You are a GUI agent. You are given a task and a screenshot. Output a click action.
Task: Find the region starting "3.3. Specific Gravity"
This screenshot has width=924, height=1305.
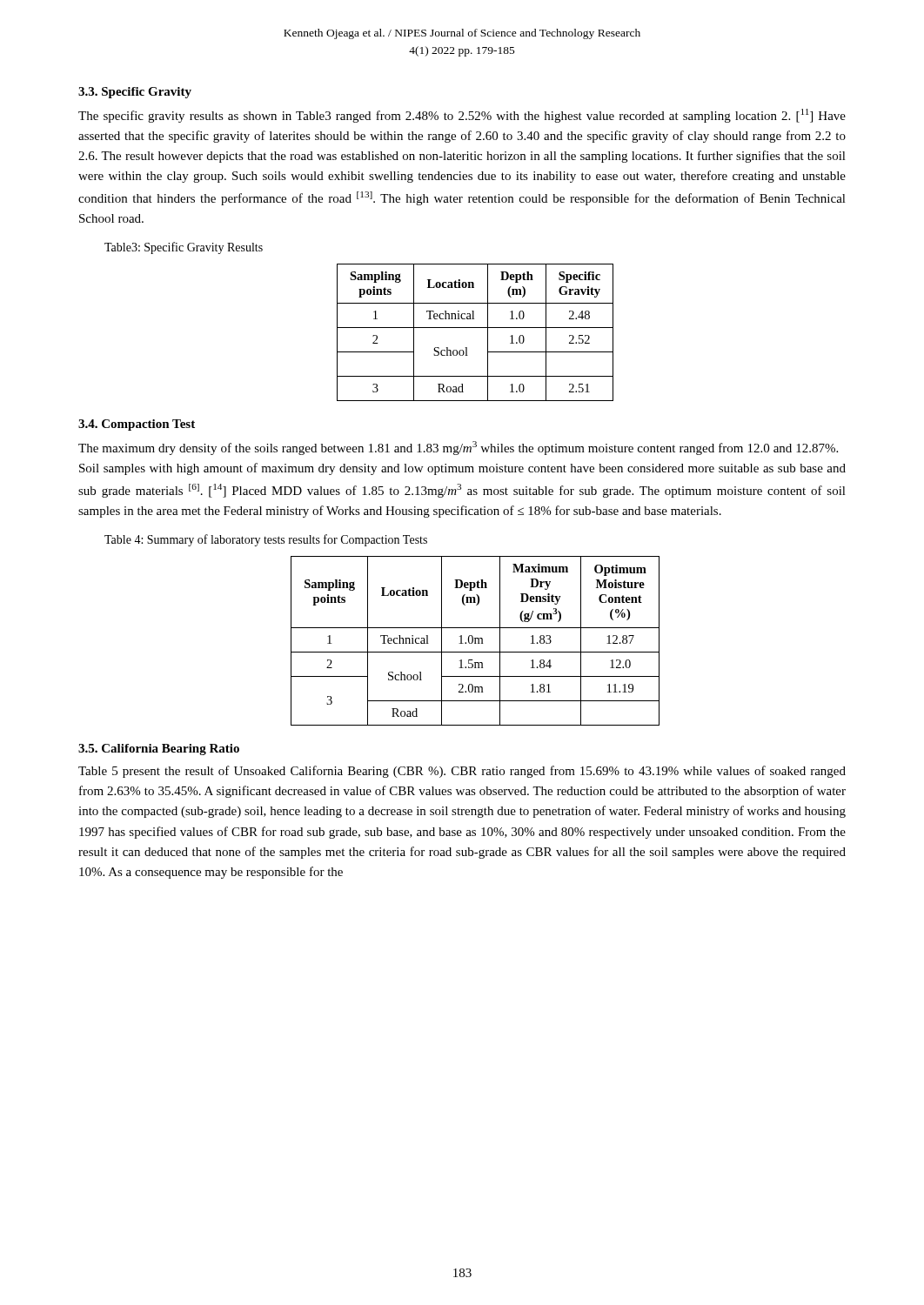click(135, 91)
